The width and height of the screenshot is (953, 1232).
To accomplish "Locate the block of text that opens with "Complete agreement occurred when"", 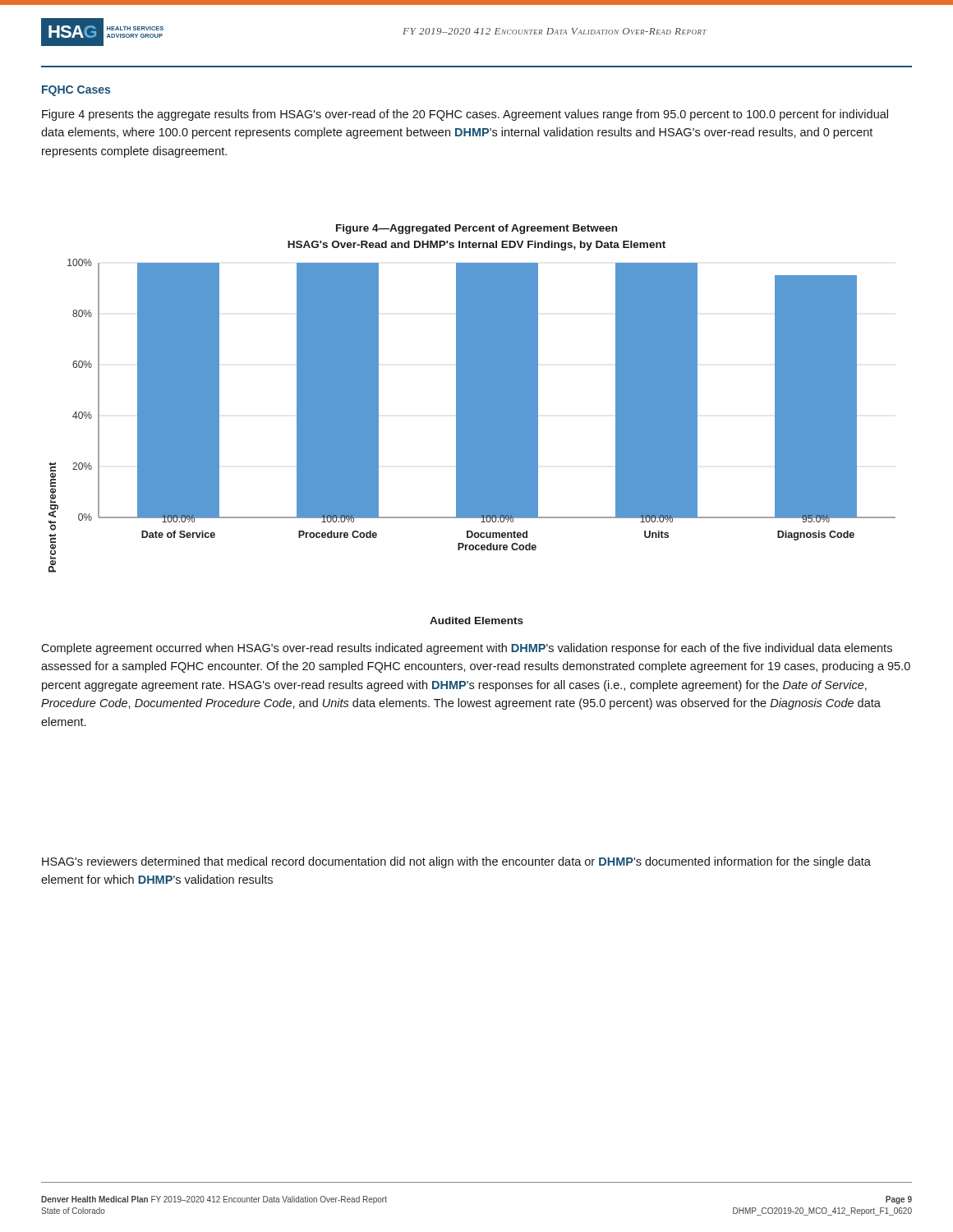I will pos(476,685).
